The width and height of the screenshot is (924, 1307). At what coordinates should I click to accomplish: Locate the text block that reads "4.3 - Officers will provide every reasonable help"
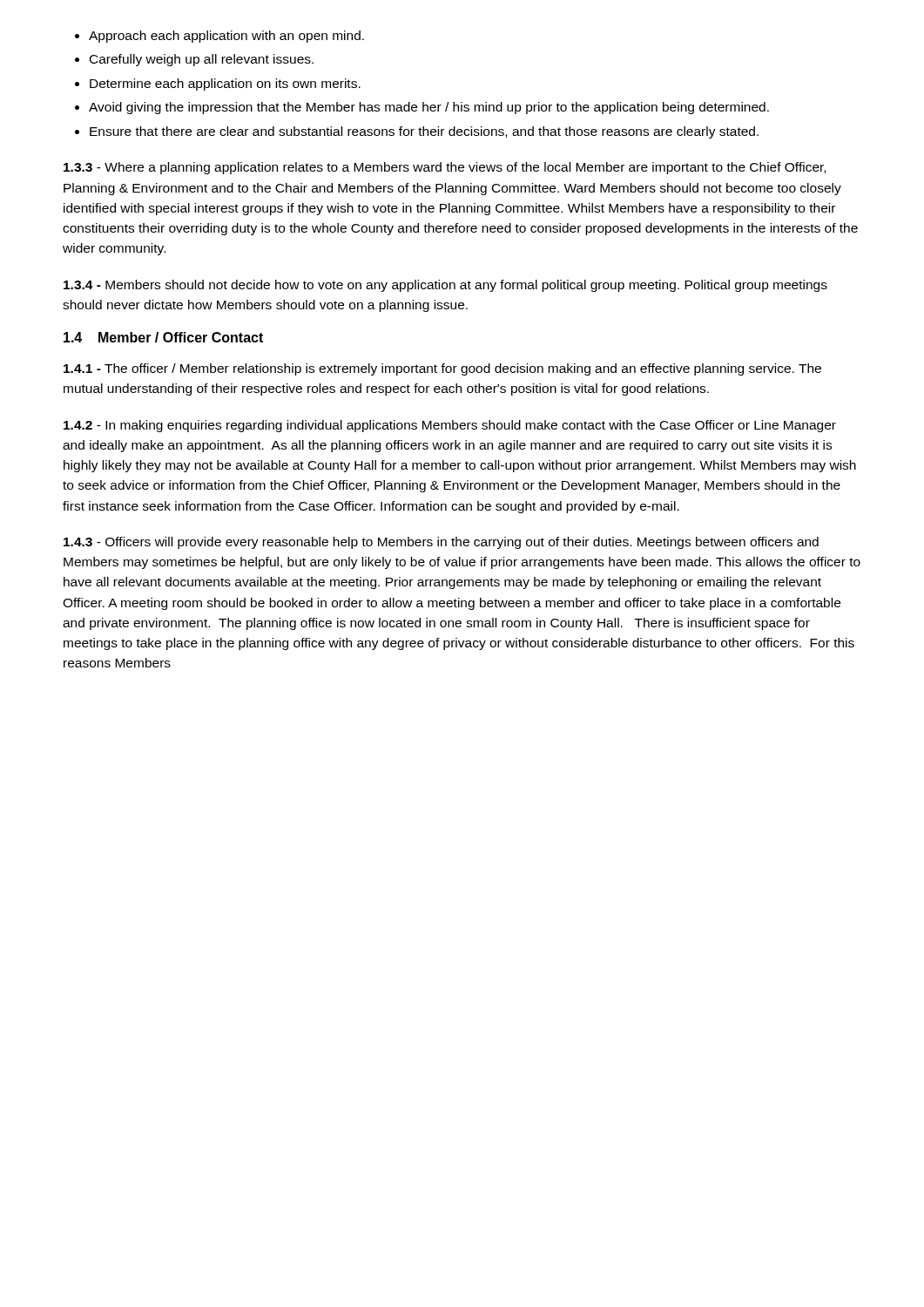[x=462, y=602]
